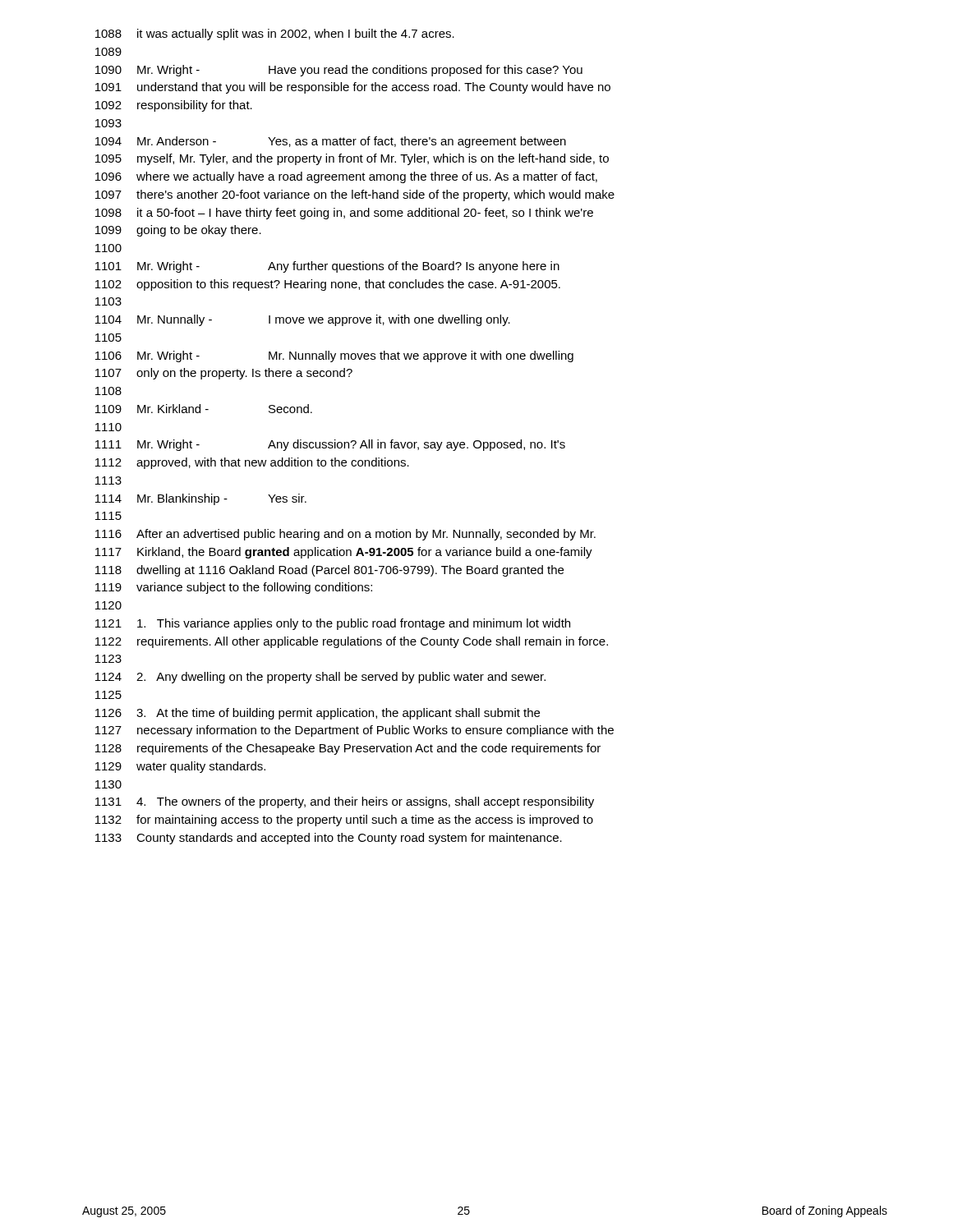
Task: Click on the text block starting "1104 Mr. Nunnally -I move"
Action: pyautogui.click(x=485, y=319)
